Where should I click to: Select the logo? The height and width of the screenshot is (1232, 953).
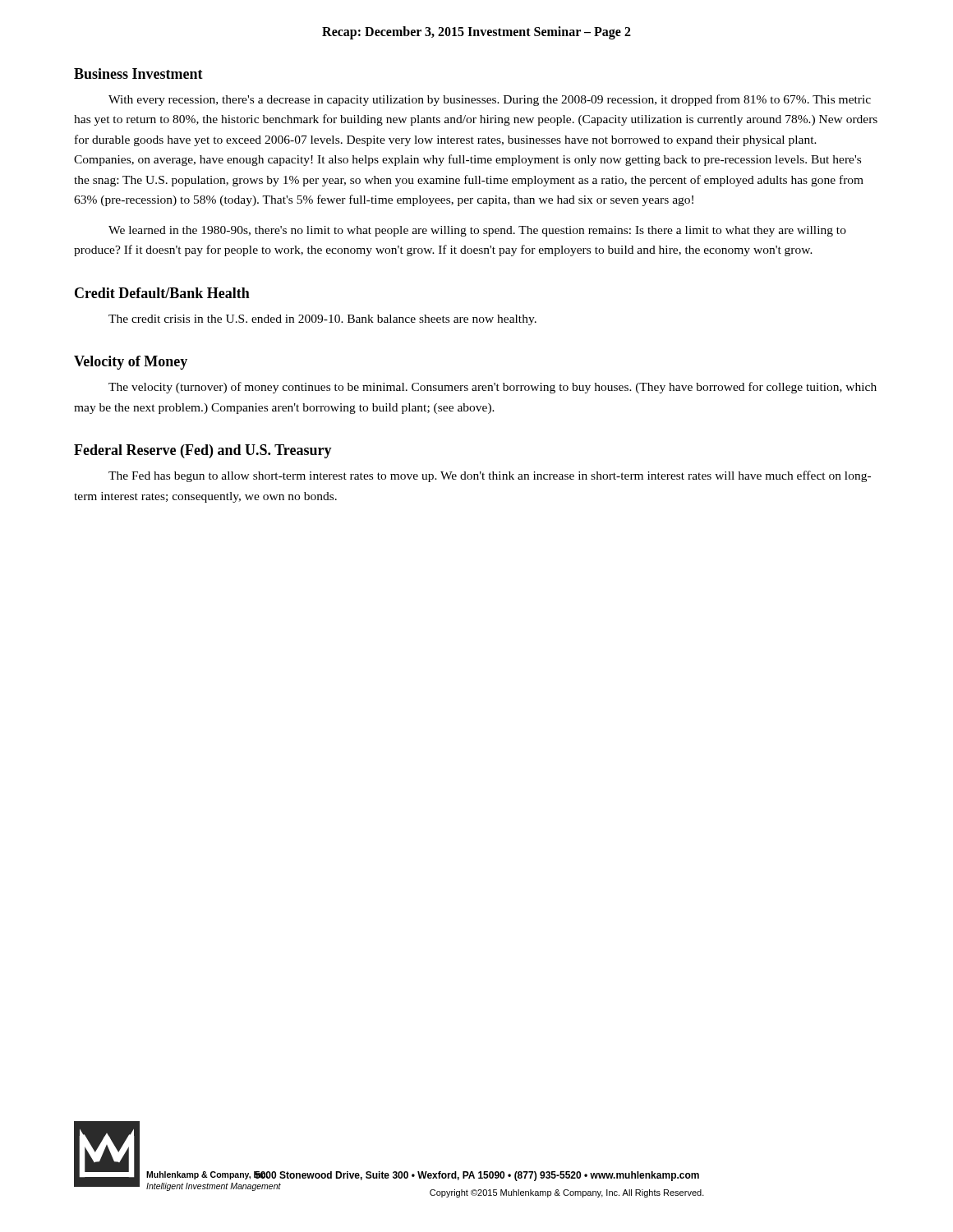click(107, 1154)
